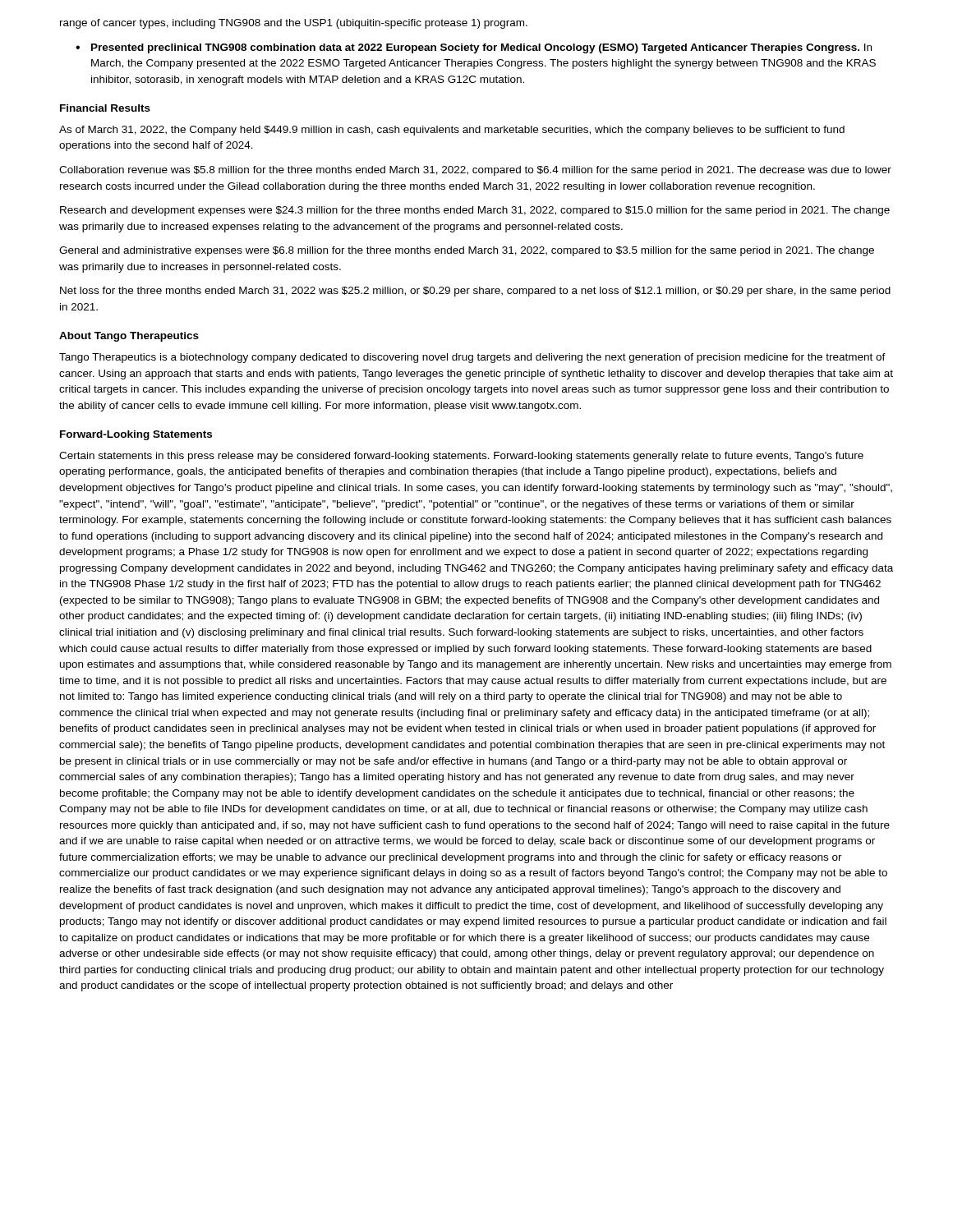Viewport: 953px width, 1232px height.
Task: Select the section header with the text "Forward-Looking Statements"
Action: 136,434
